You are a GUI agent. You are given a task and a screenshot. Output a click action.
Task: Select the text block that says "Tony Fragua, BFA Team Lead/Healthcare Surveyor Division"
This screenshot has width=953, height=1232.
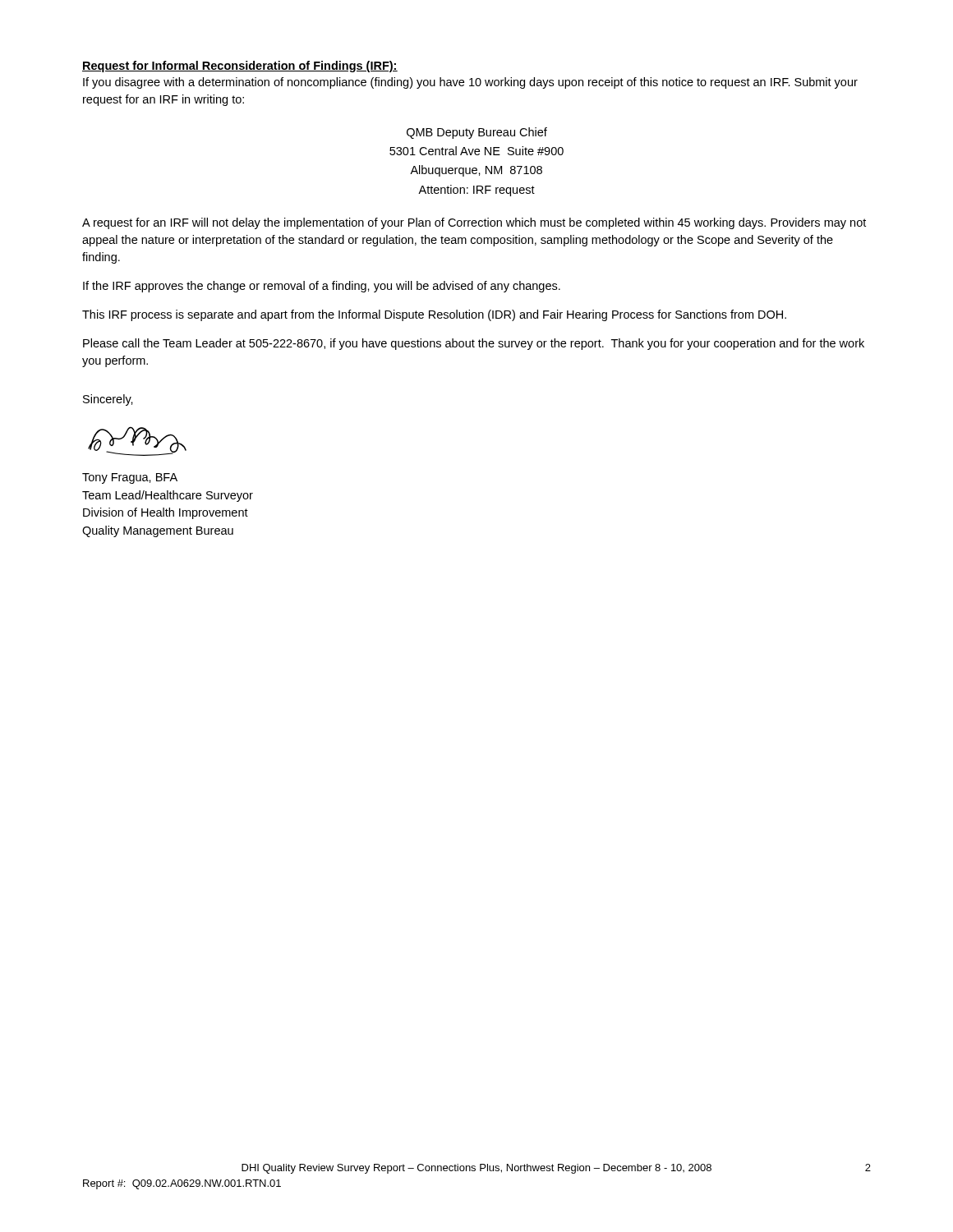168,504
